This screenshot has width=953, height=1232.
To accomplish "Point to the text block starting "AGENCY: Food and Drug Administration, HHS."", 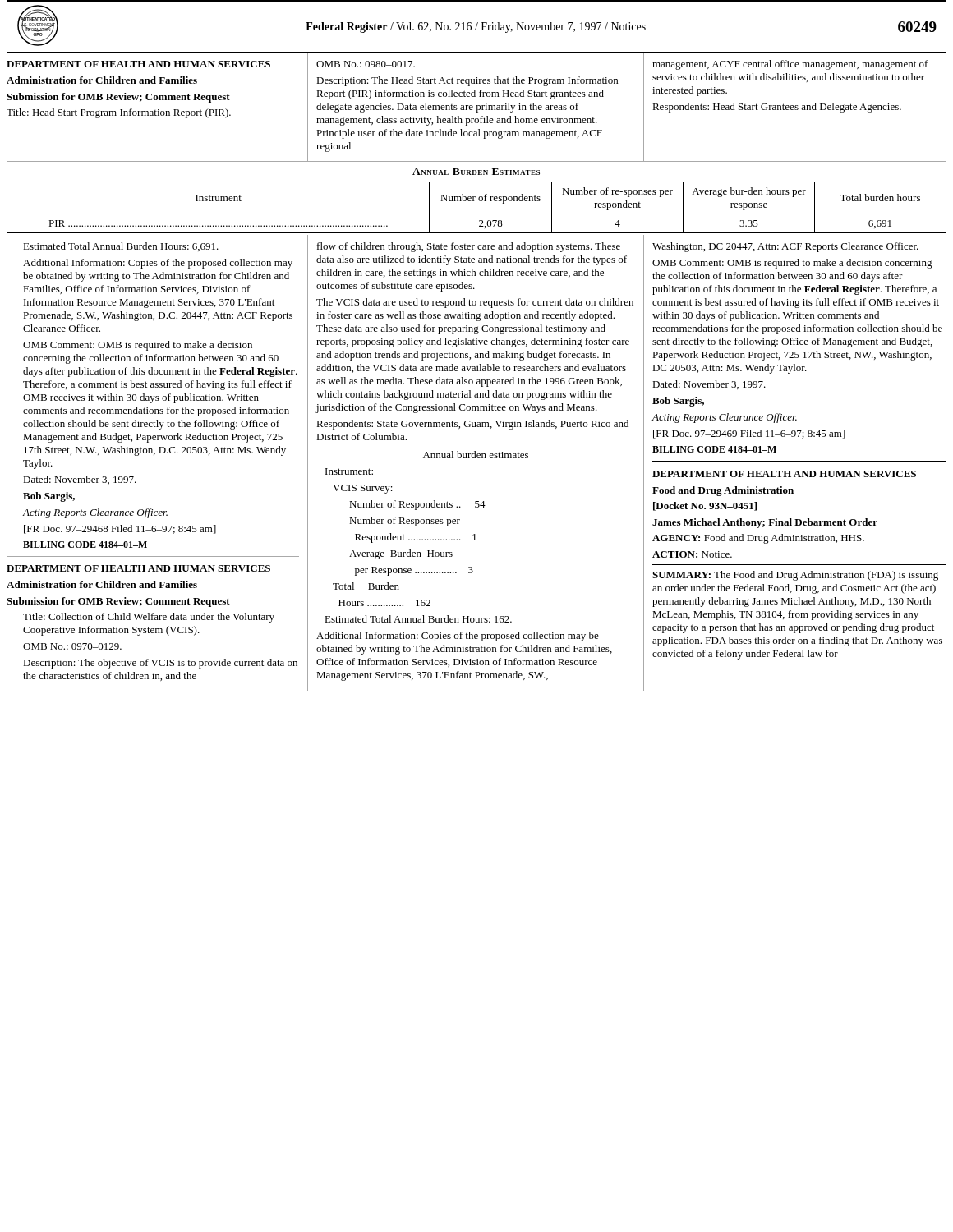I will click(x=799, y=546).
